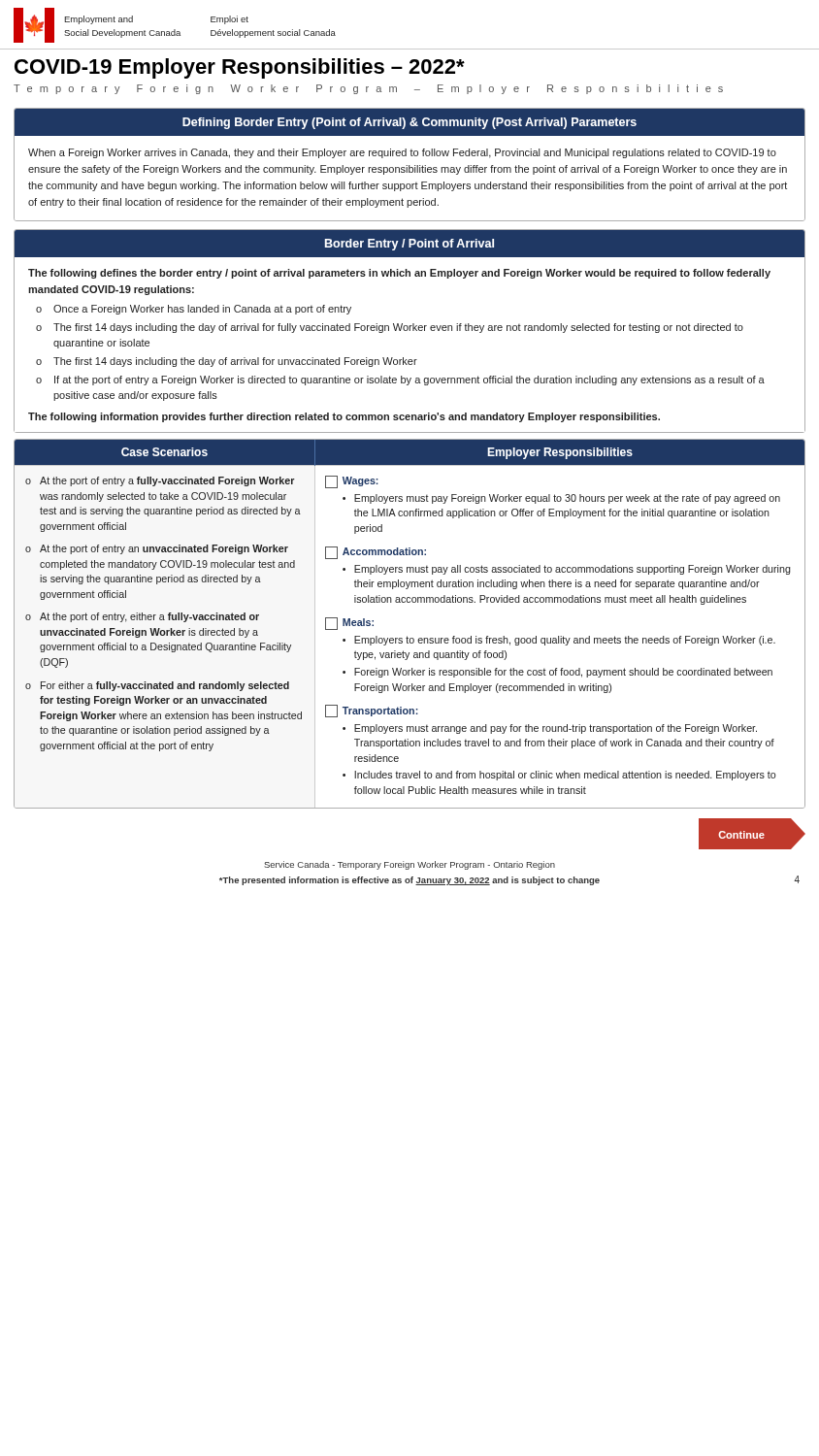Screen dimensions: 1456x819
Task: Locate the section header with the text "T e m p o r a r"
Action: click(x=410, y=88)
